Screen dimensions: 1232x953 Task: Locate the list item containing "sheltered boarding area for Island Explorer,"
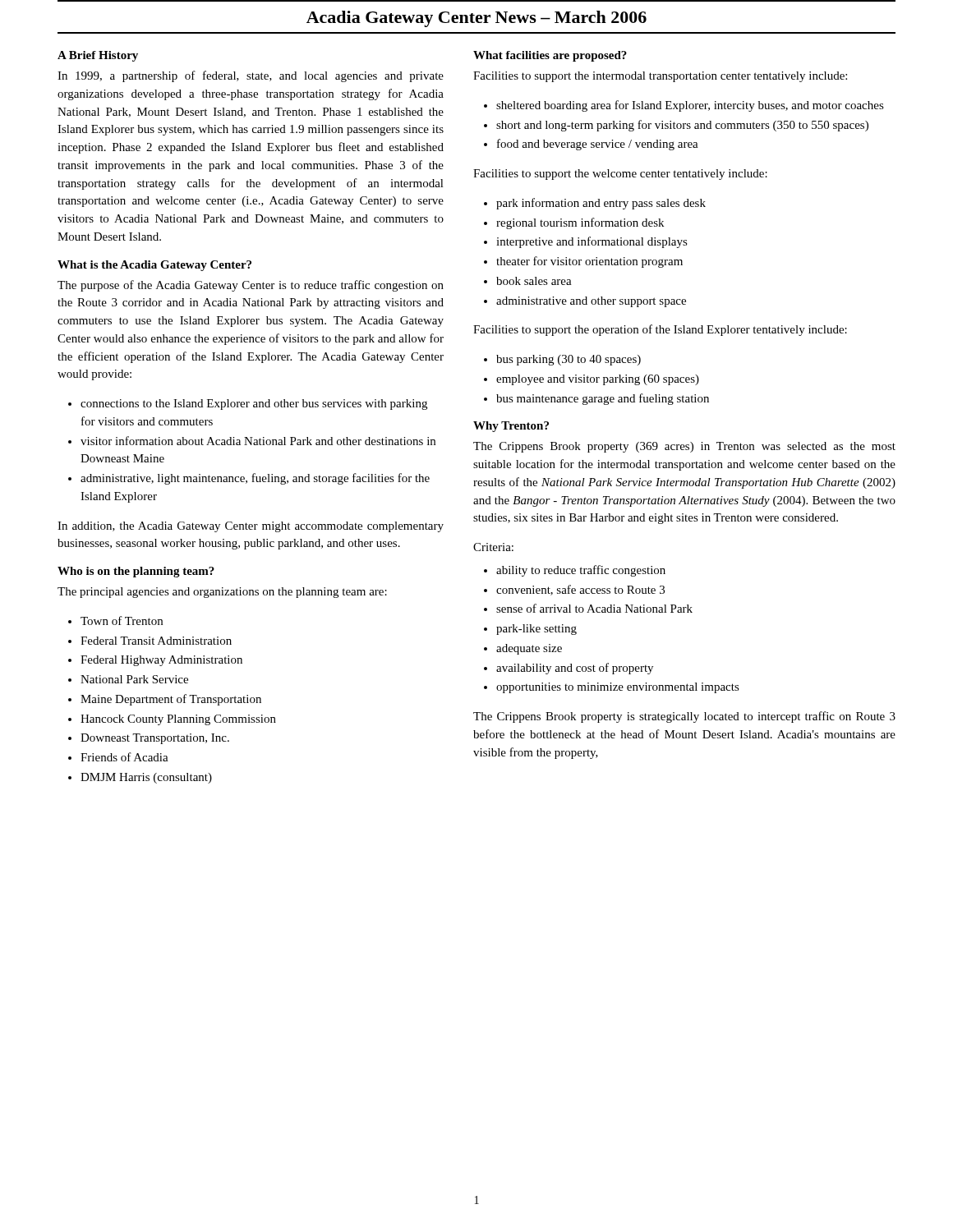pos(690,105)
